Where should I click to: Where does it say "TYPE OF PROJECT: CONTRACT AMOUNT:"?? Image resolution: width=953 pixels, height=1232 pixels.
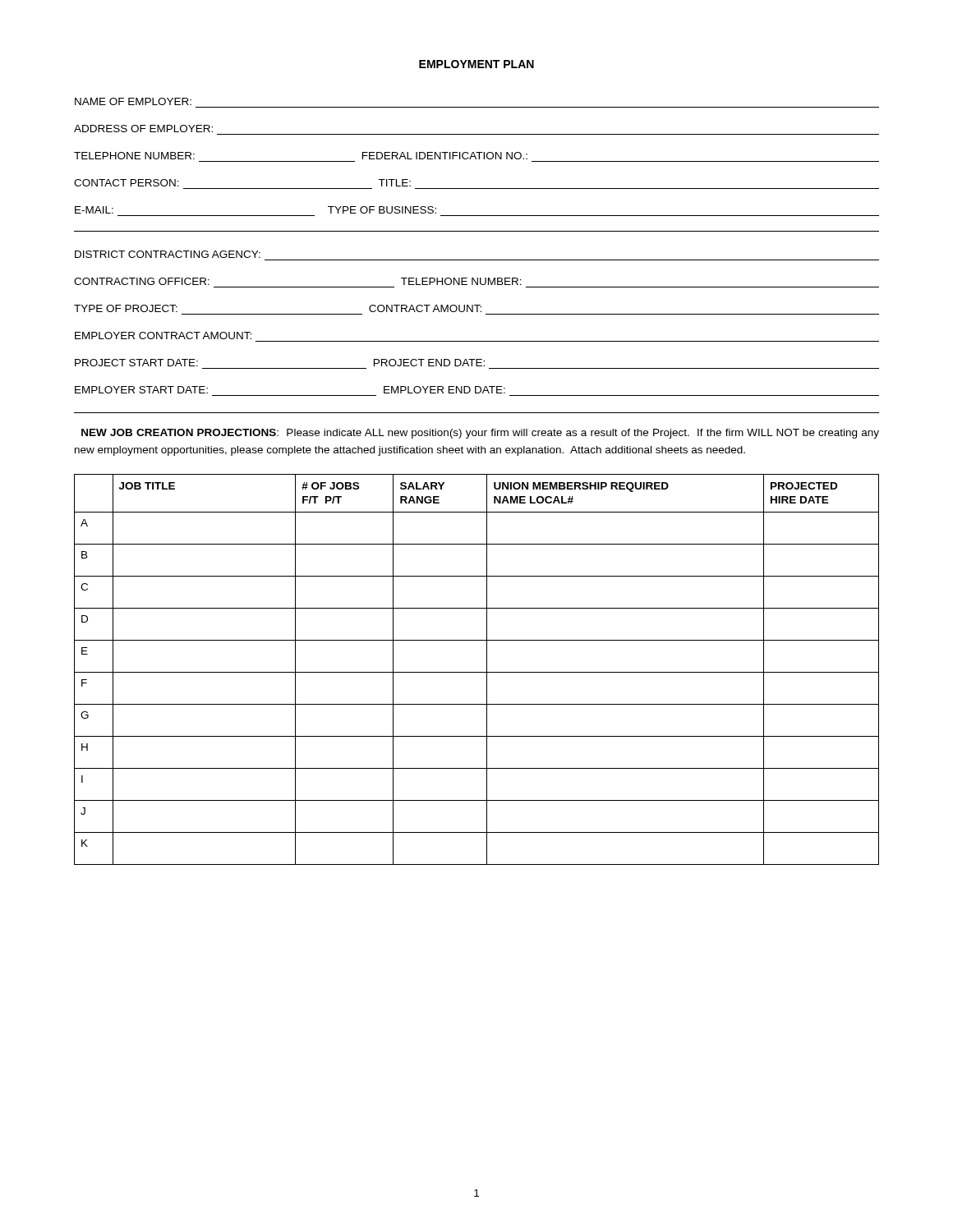tap(476, 308)
